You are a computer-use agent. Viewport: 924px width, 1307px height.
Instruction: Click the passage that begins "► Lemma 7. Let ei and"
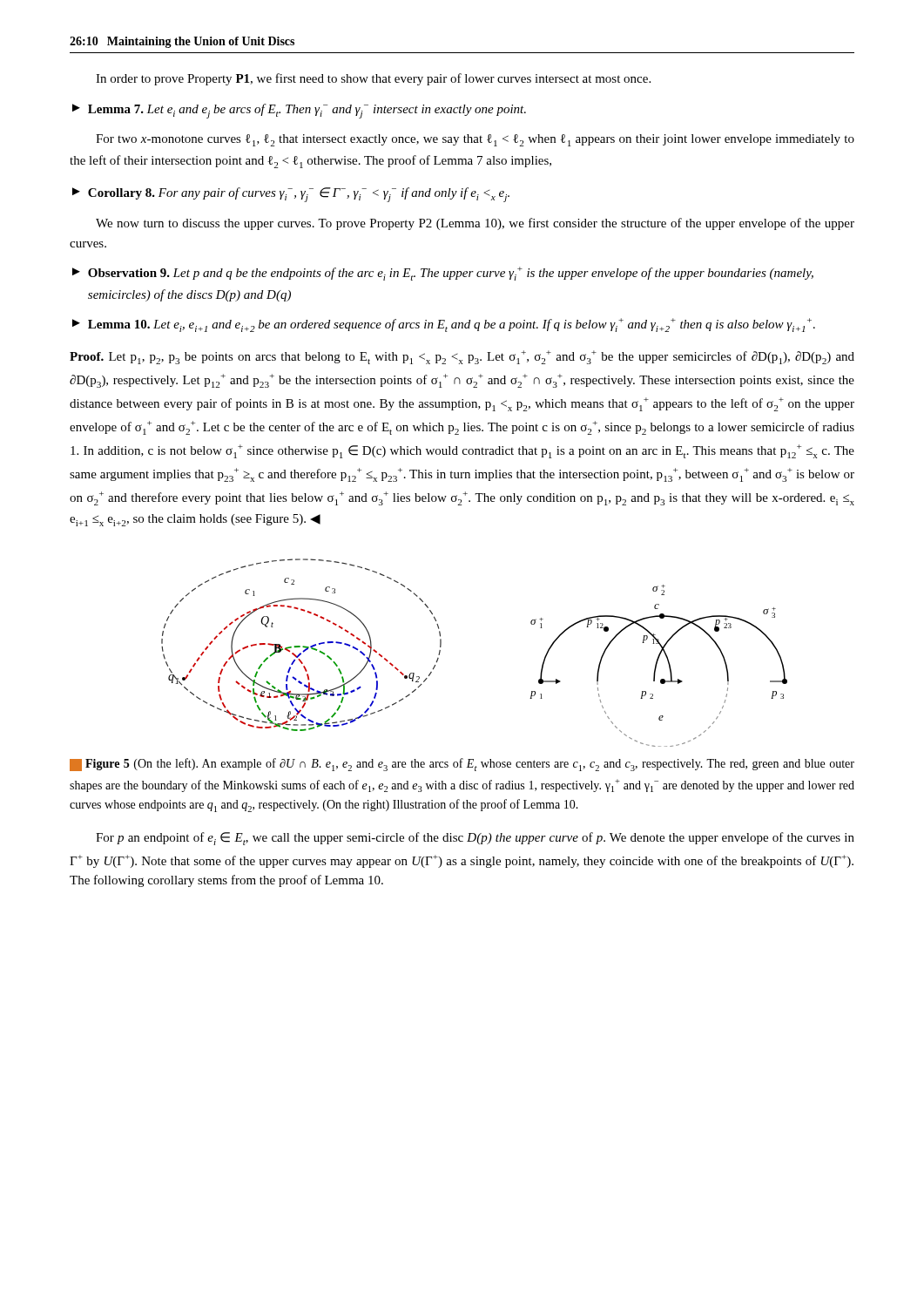coord(462,109)
